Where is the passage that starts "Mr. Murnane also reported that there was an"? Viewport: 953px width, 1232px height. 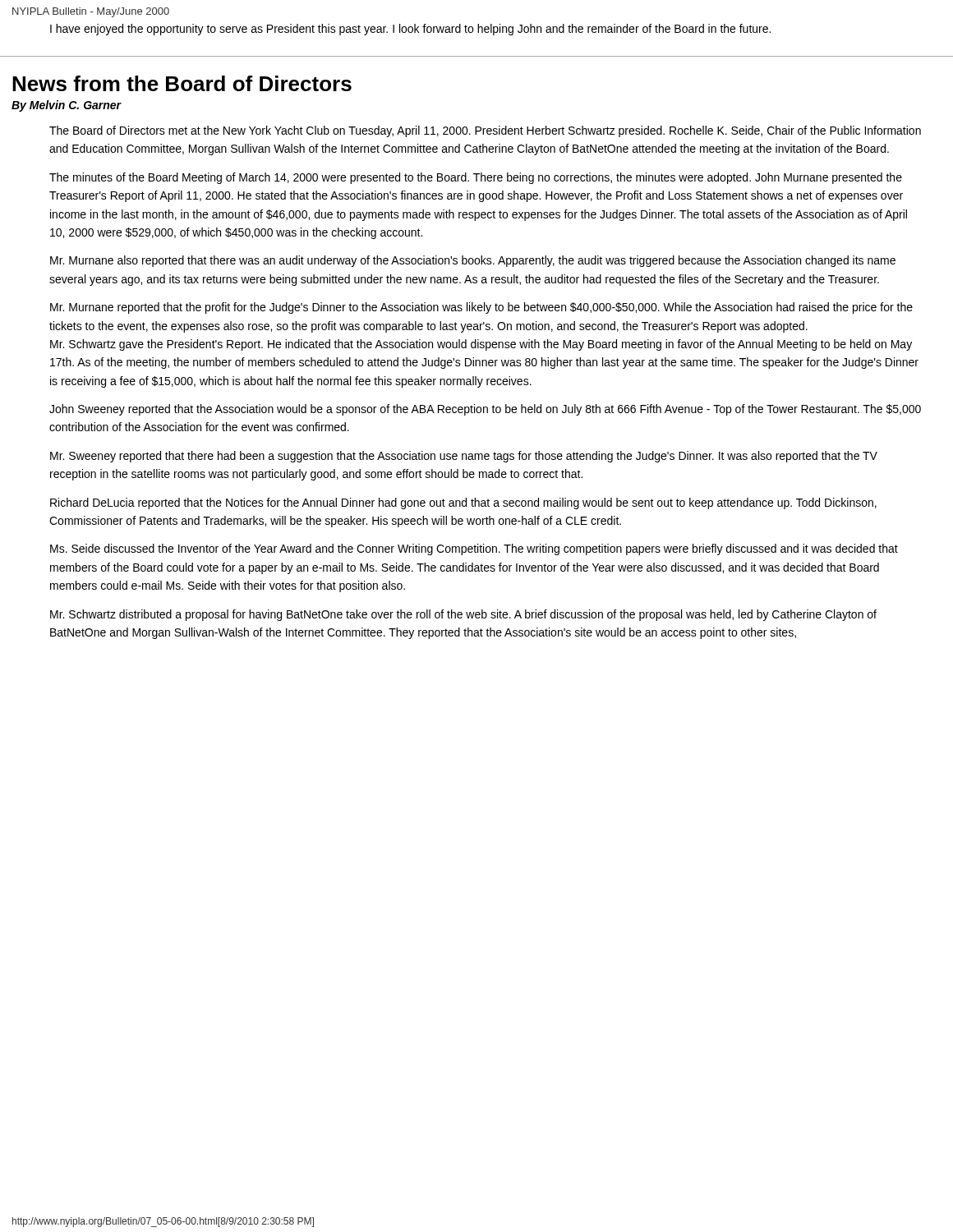(473, 270)
